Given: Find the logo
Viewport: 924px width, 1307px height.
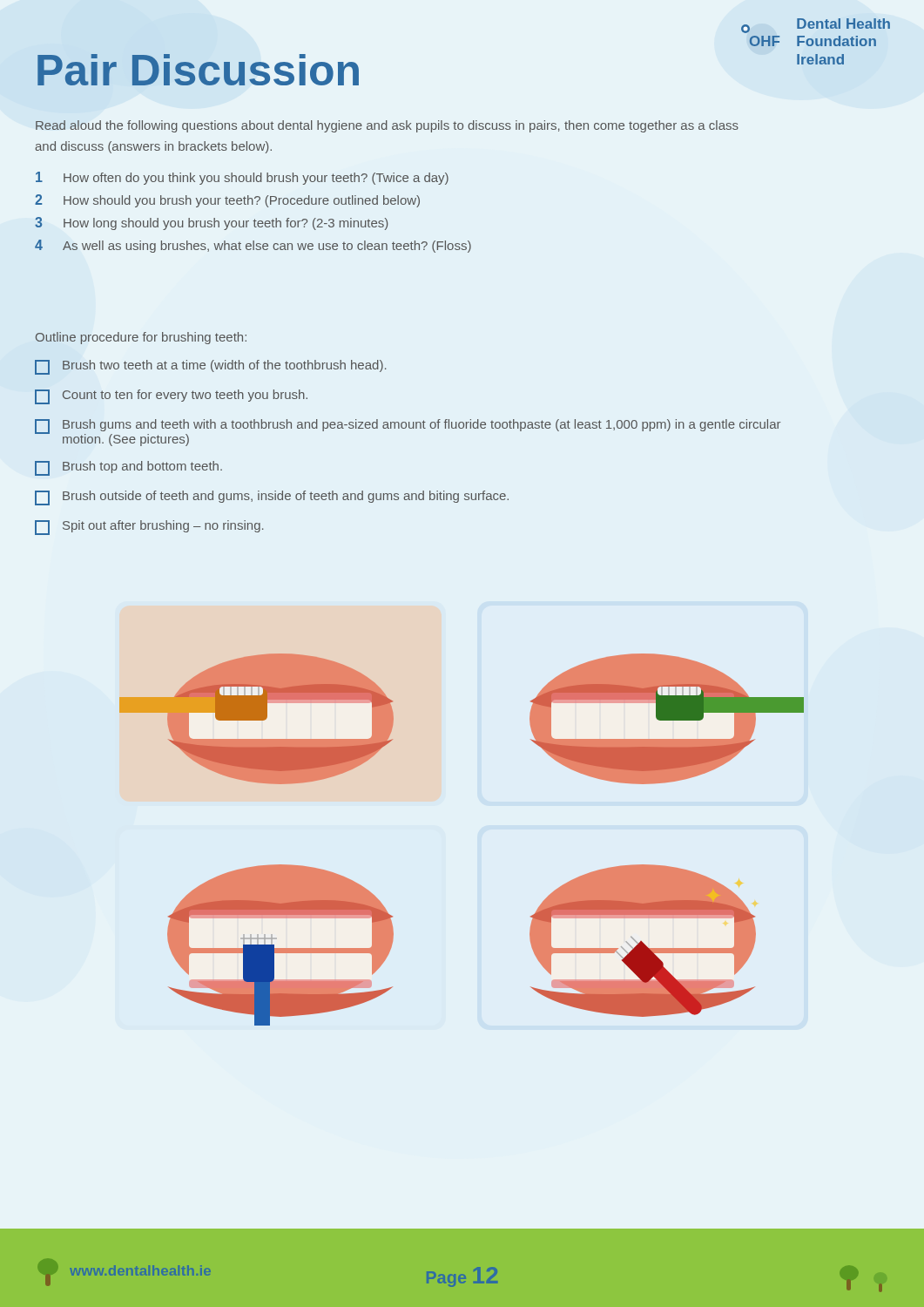Looking at the screenshot, I should [814, 42].
